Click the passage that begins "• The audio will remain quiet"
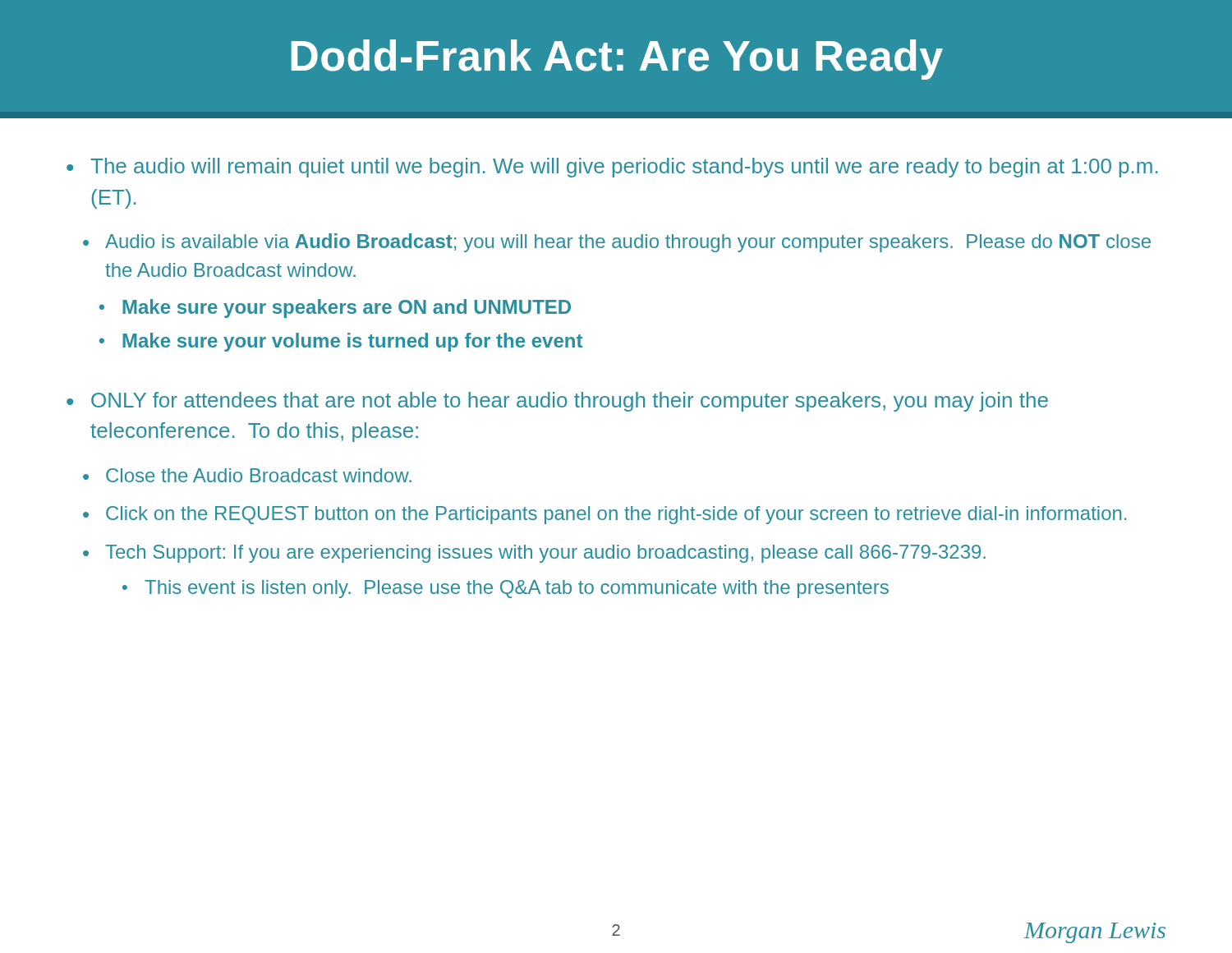Viewport: 1232px width, 953px height. pos(616,182)
